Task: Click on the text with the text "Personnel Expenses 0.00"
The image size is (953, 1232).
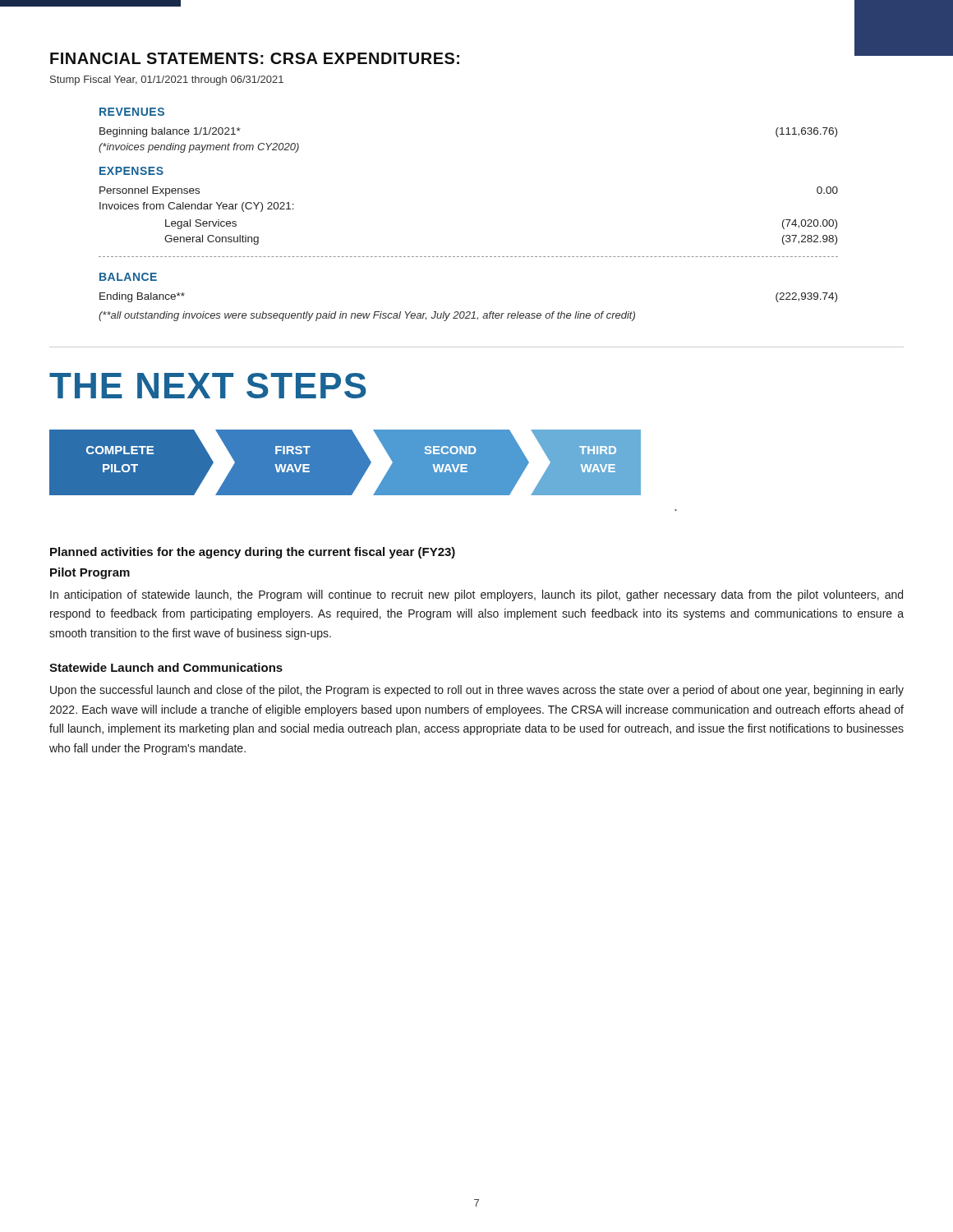Action: [147, 191]
